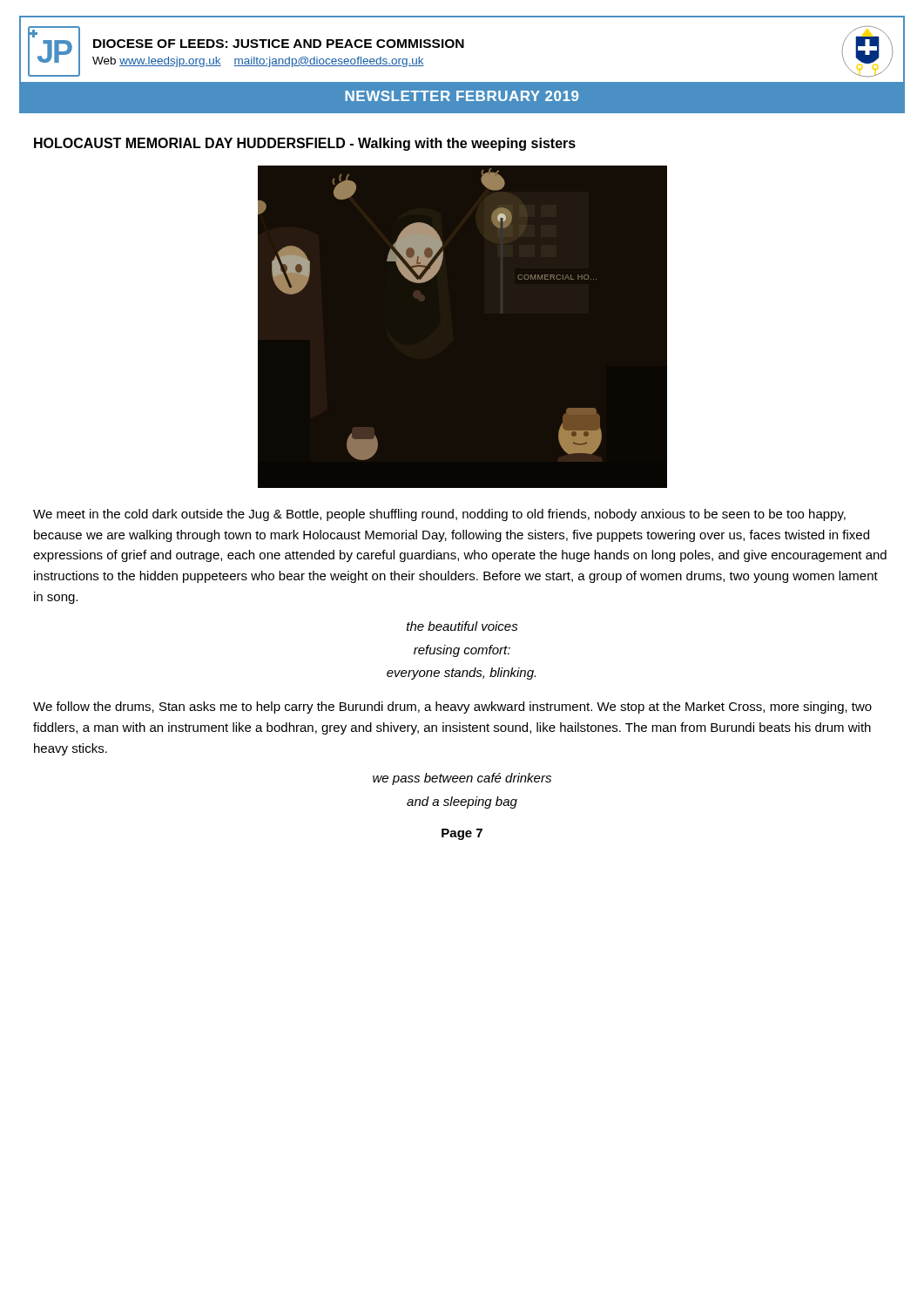This screenshot has width=924, height=1307.
Task: Locate the block starting "the beautiful voices"
Action: [462, 649]
